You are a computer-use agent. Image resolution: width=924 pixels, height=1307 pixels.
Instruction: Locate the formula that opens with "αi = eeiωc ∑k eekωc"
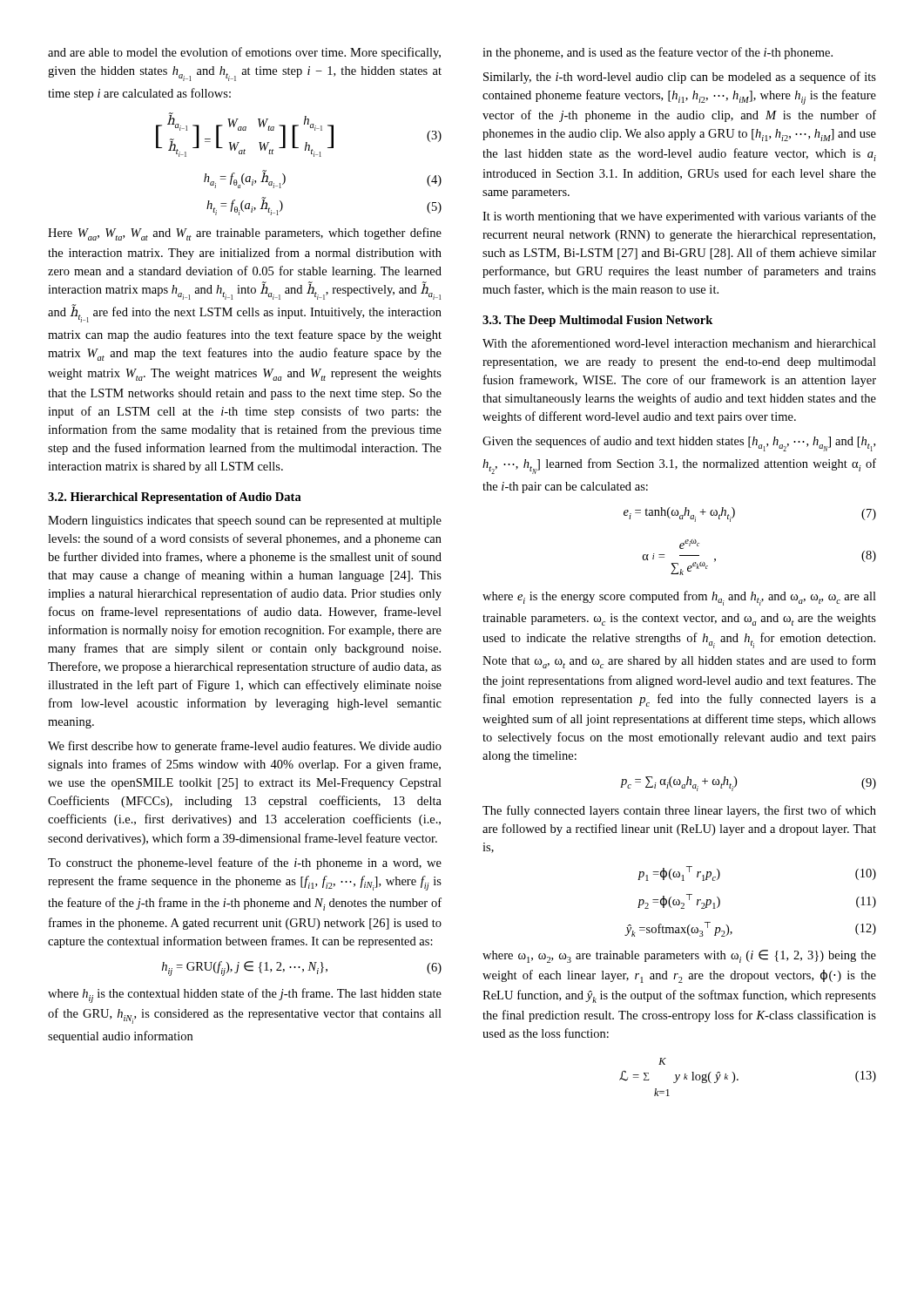[x=689, y=544]
